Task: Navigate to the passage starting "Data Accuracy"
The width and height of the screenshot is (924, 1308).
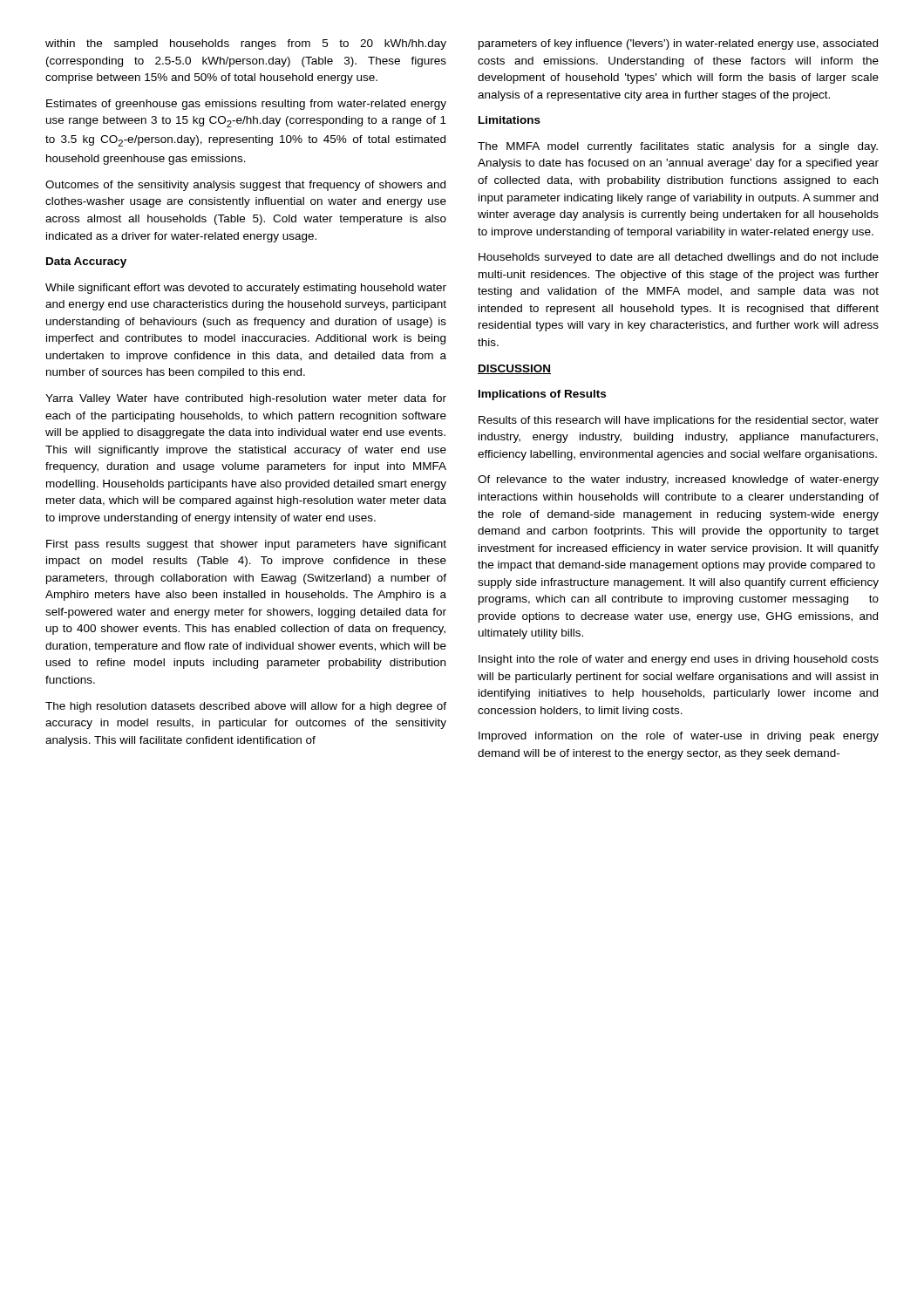Action: point(86,262)
